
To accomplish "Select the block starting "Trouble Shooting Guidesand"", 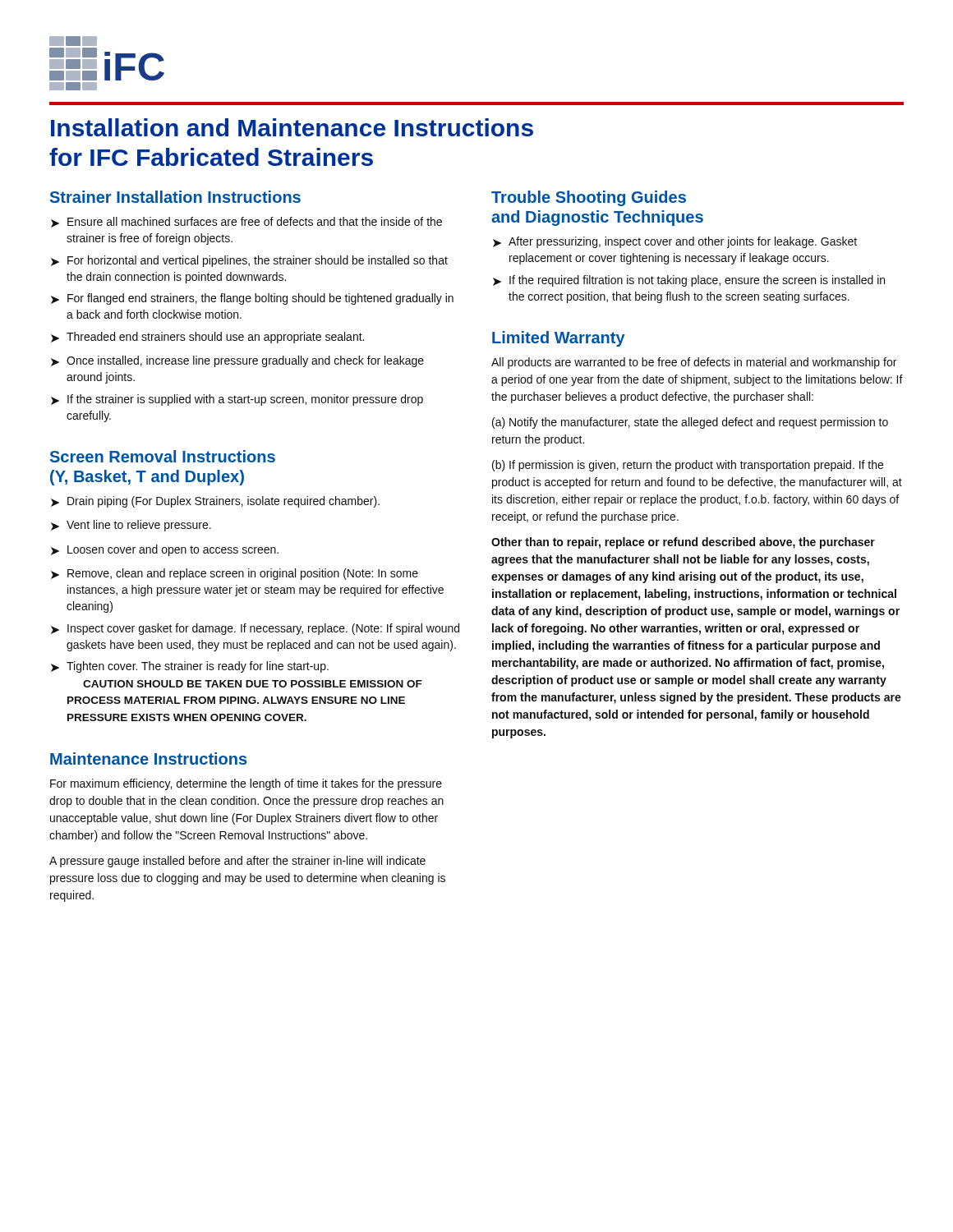I will tap(698, 207).
